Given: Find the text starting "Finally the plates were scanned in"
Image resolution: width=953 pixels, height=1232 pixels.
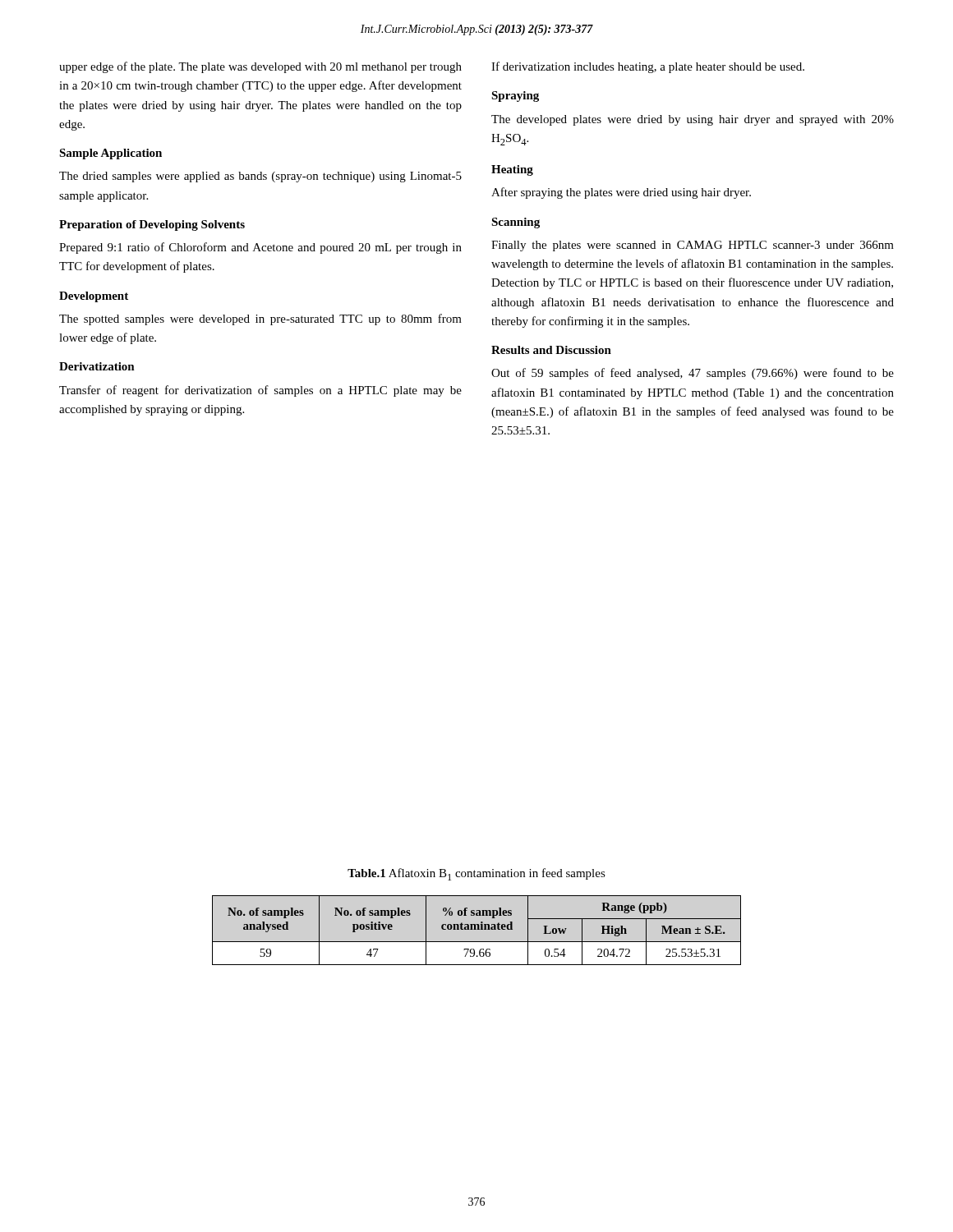Looking at the screenshot, I should (693, 283).
